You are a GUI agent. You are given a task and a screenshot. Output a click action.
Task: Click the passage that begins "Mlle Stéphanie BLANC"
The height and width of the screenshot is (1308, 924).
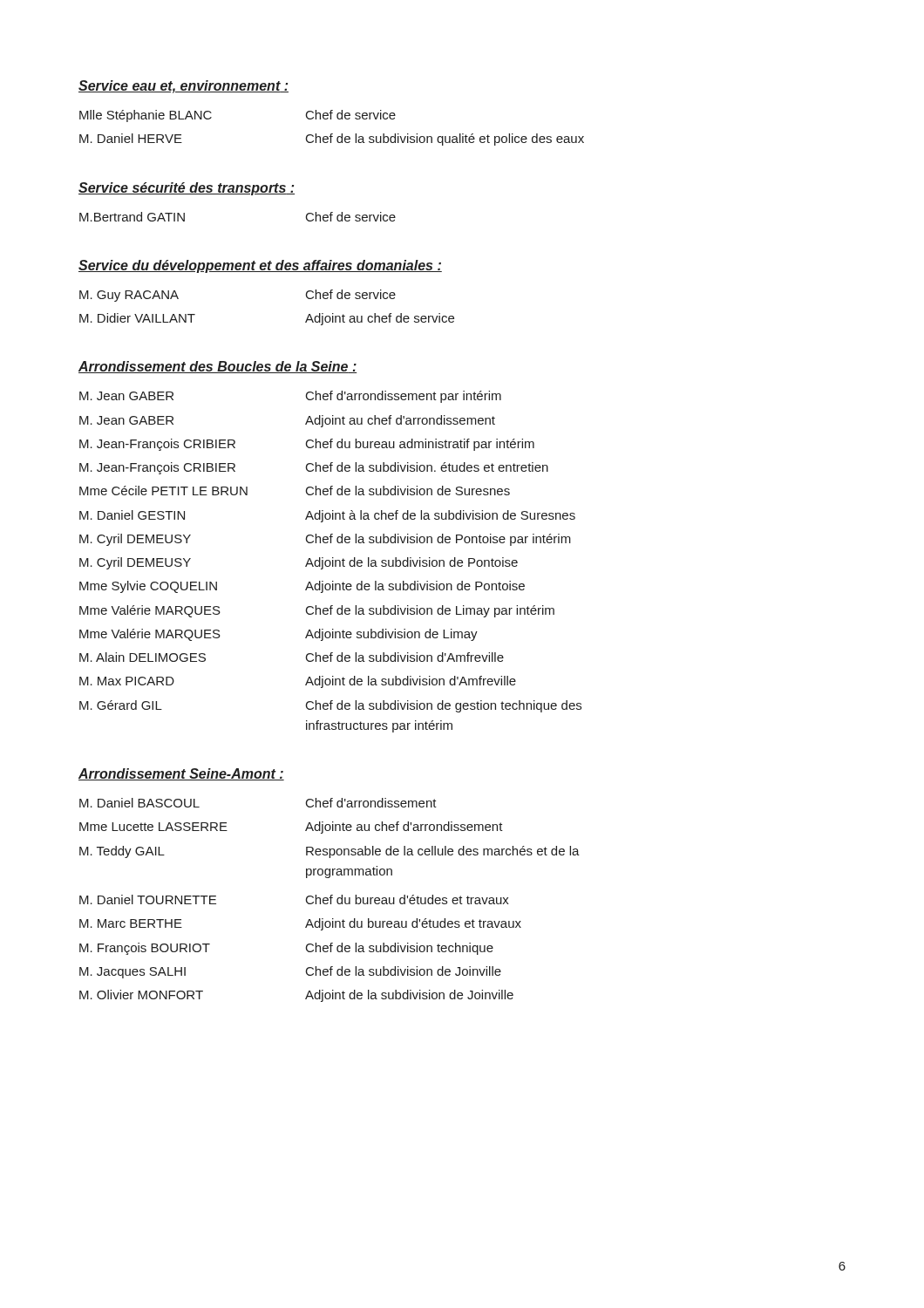tap(143, 116)
